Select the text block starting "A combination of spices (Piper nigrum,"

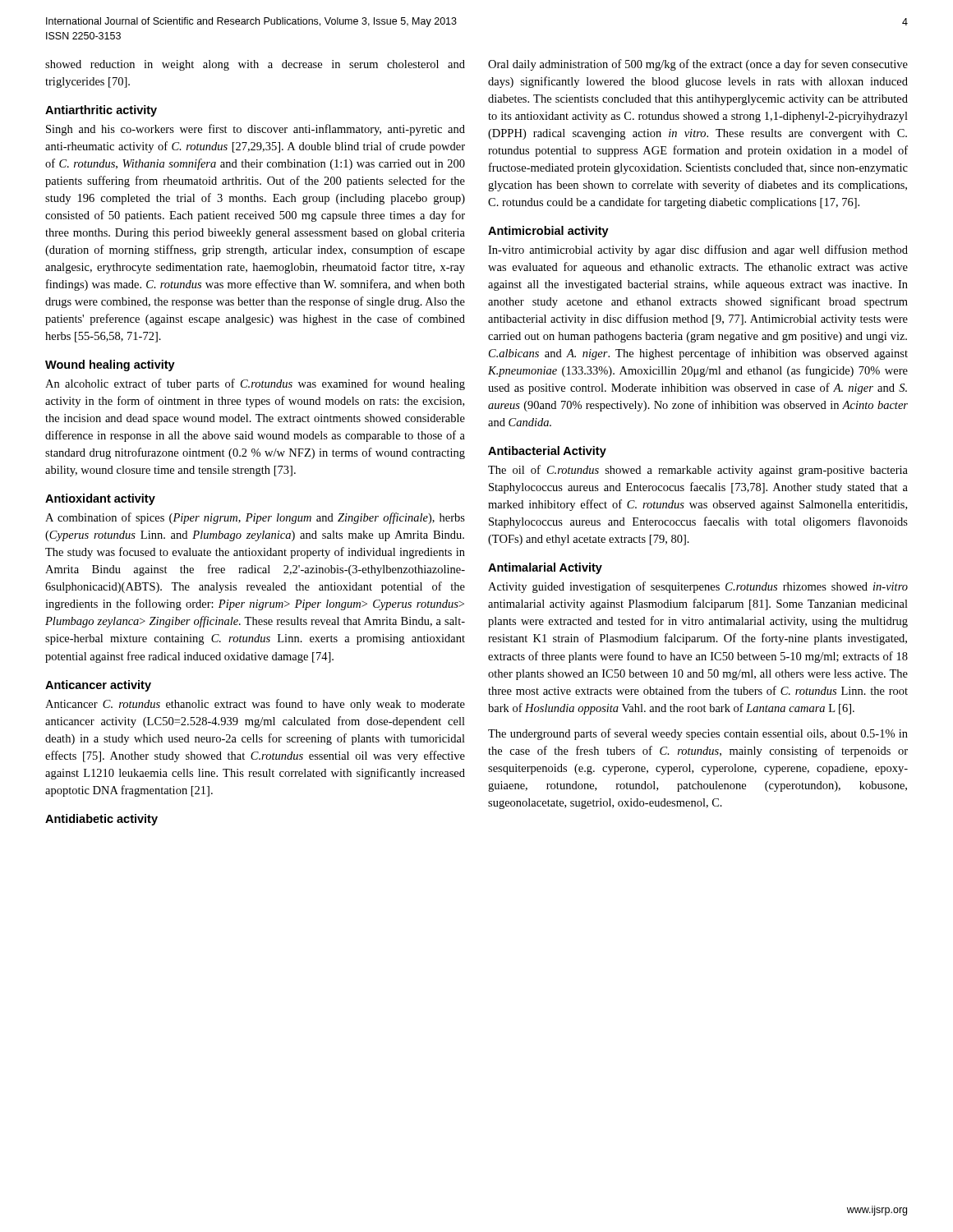tap(255, 587)
